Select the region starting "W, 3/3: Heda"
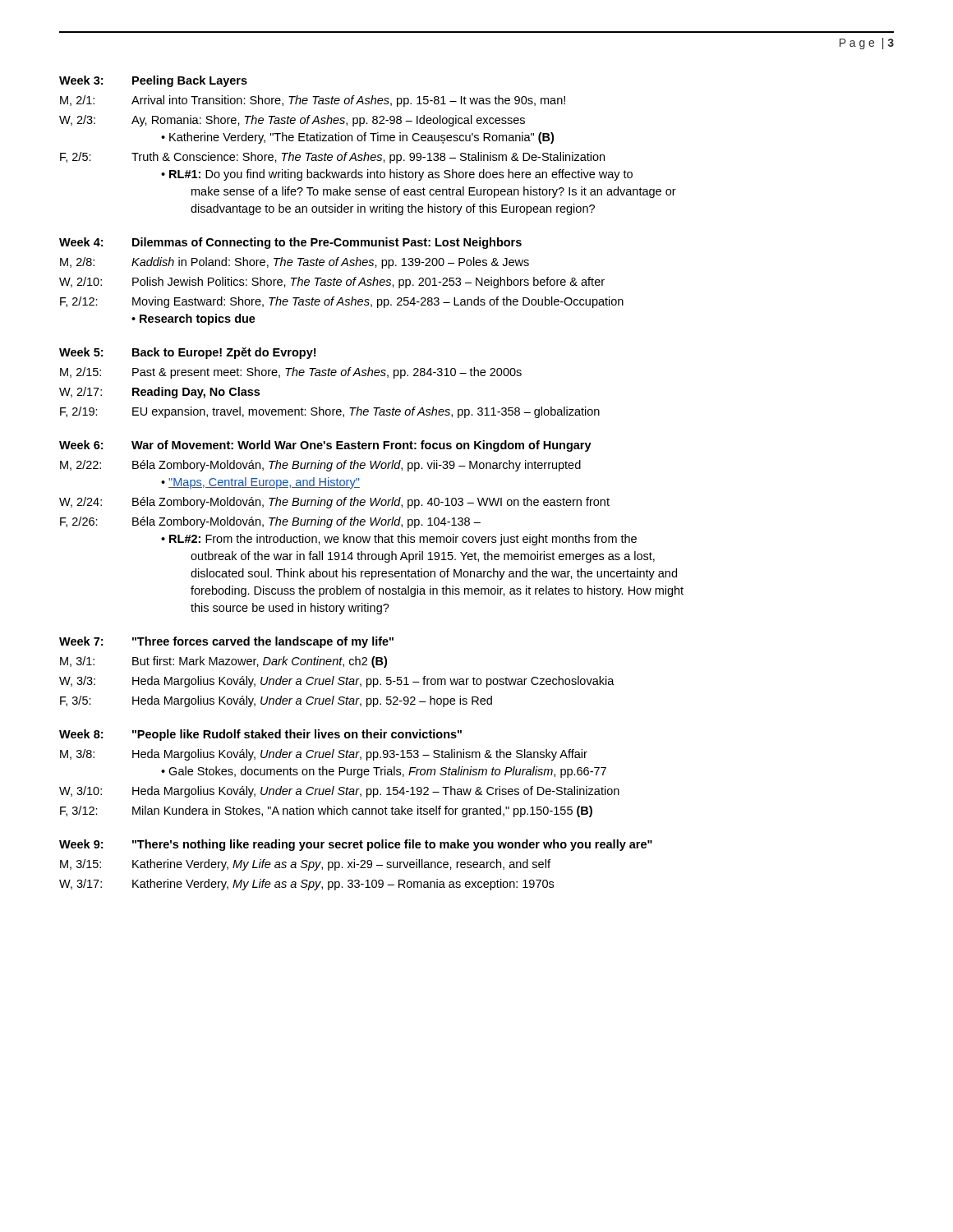This screenshot has width=953, height=1232. pos(476,681)
